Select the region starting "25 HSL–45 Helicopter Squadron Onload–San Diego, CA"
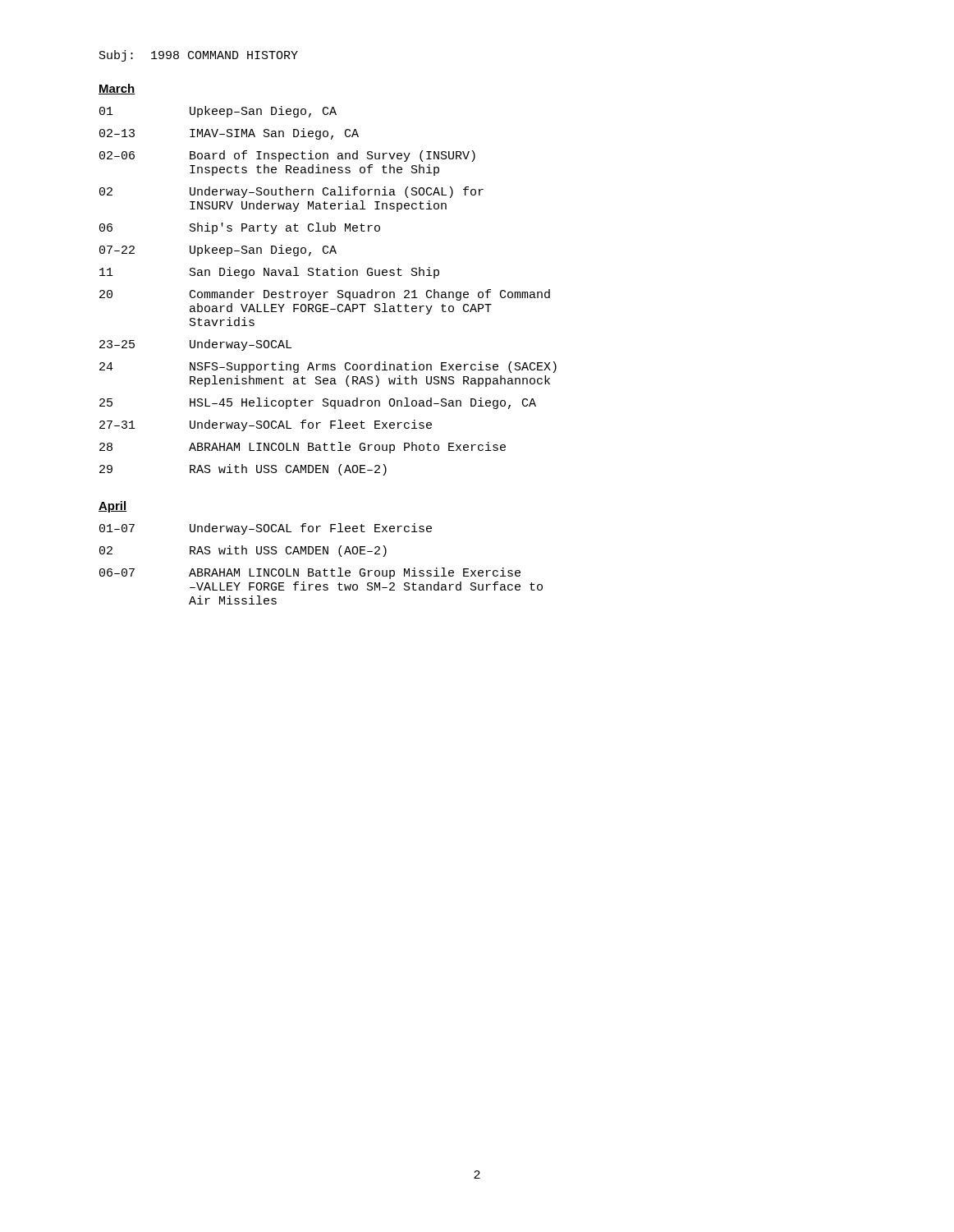The width and height of the screenshot is (954, 1232). tap(485, 404)
